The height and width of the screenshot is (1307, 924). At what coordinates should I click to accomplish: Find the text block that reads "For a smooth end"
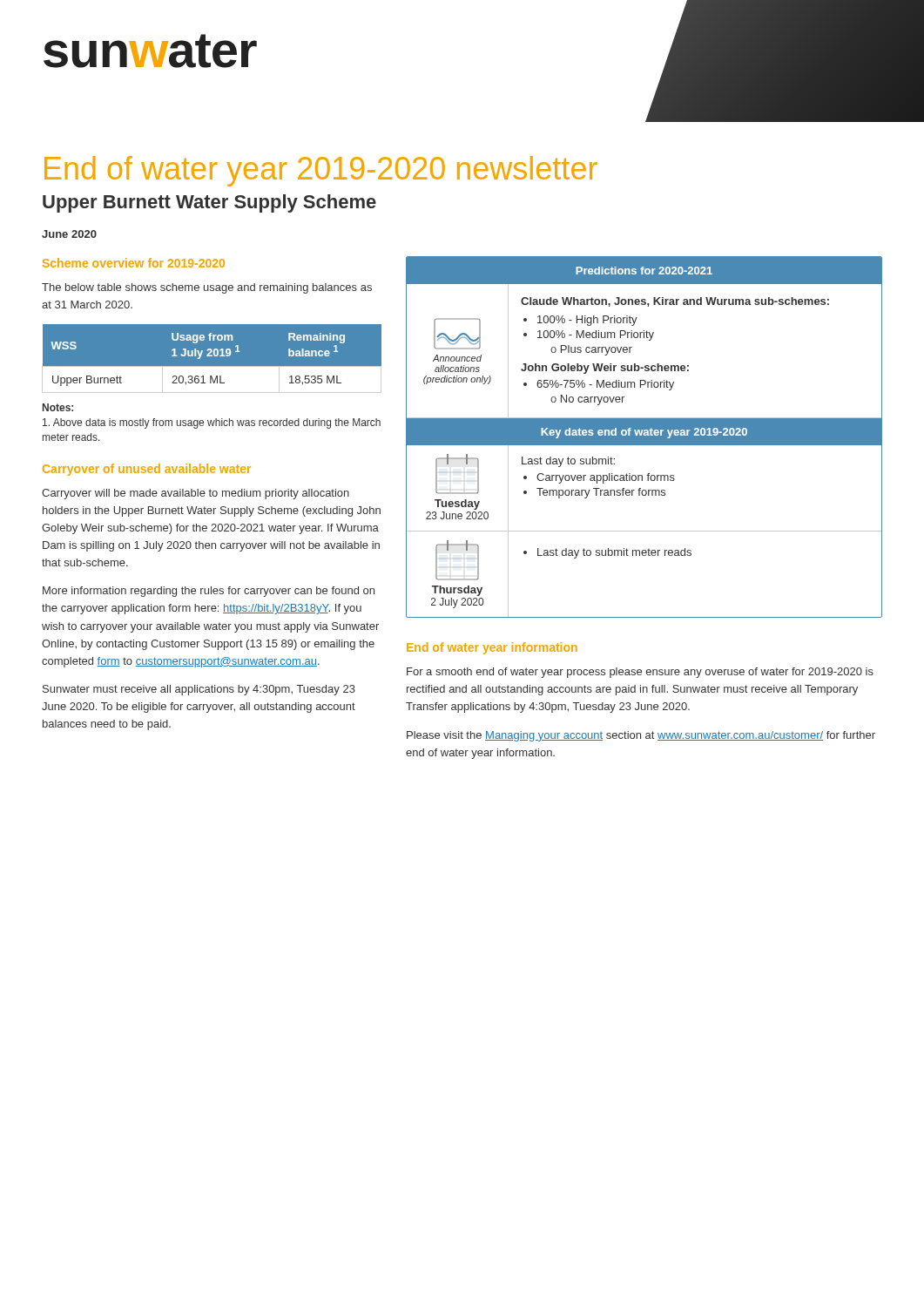(640, 689)
